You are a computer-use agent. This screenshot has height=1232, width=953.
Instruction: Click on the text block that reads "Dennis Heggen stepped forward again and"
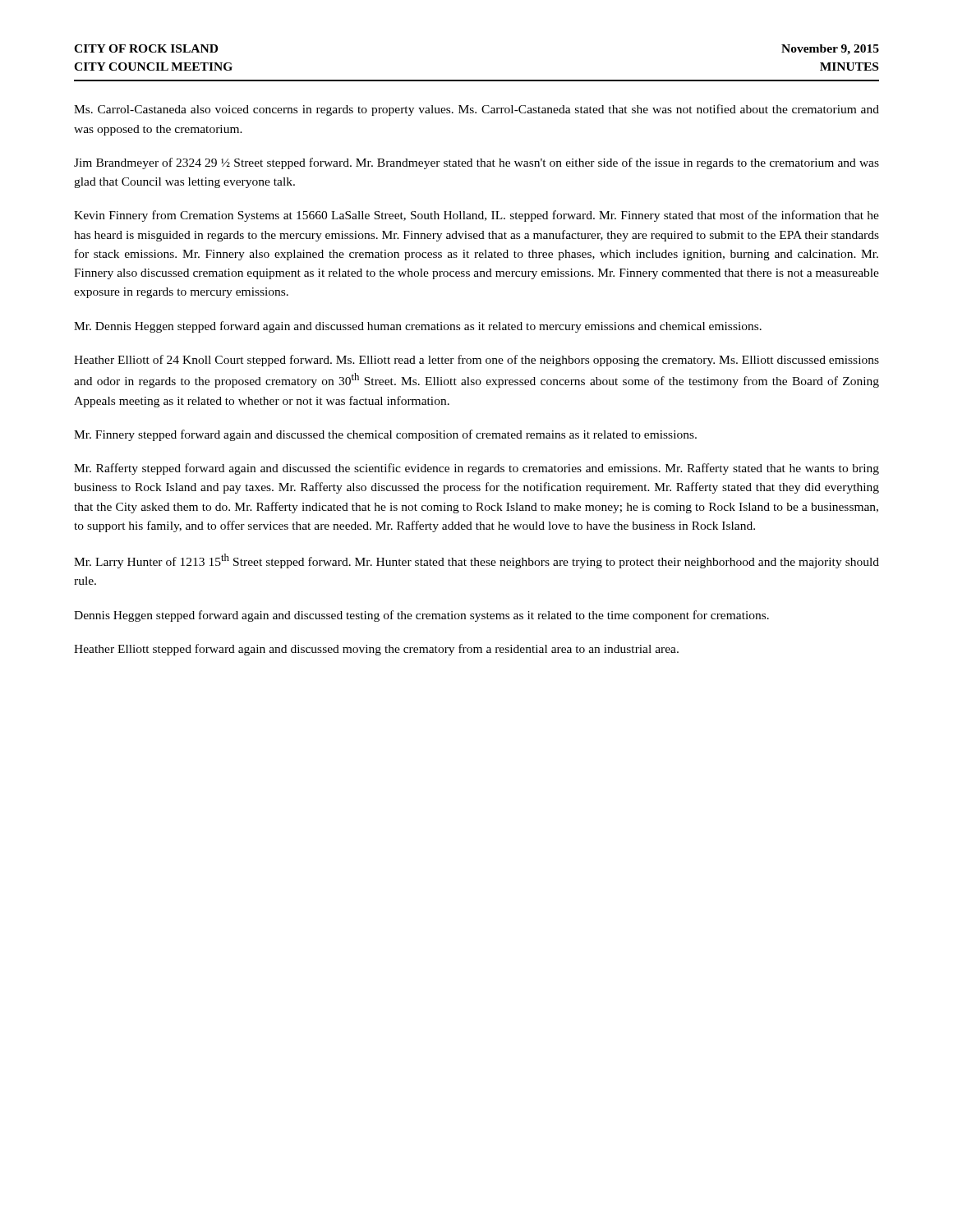(422, 615)
